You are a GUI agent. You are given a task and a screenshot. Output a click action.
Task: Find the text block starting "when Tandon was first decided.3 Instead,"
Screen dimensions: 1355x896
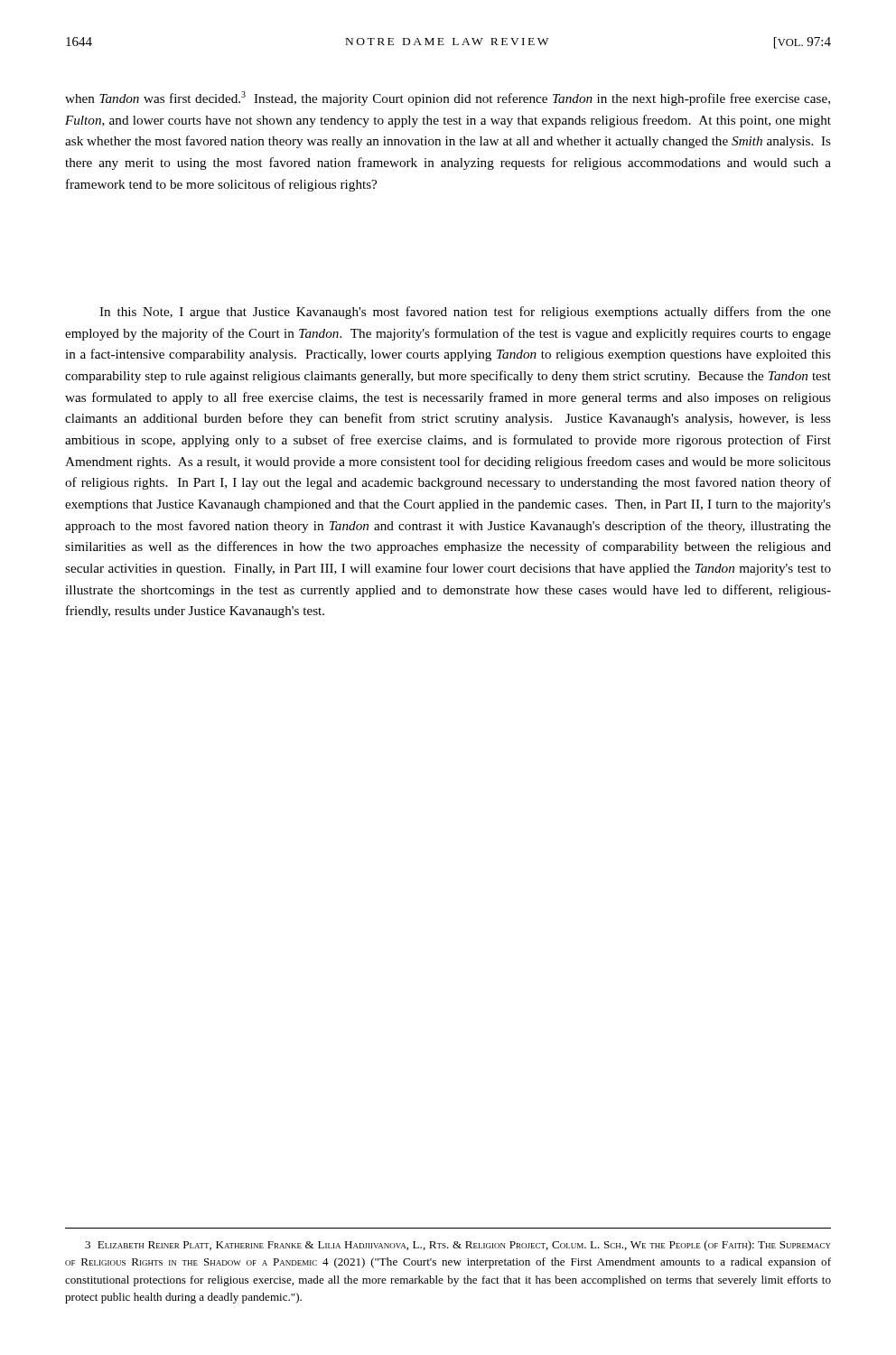[x=448, y=141]
